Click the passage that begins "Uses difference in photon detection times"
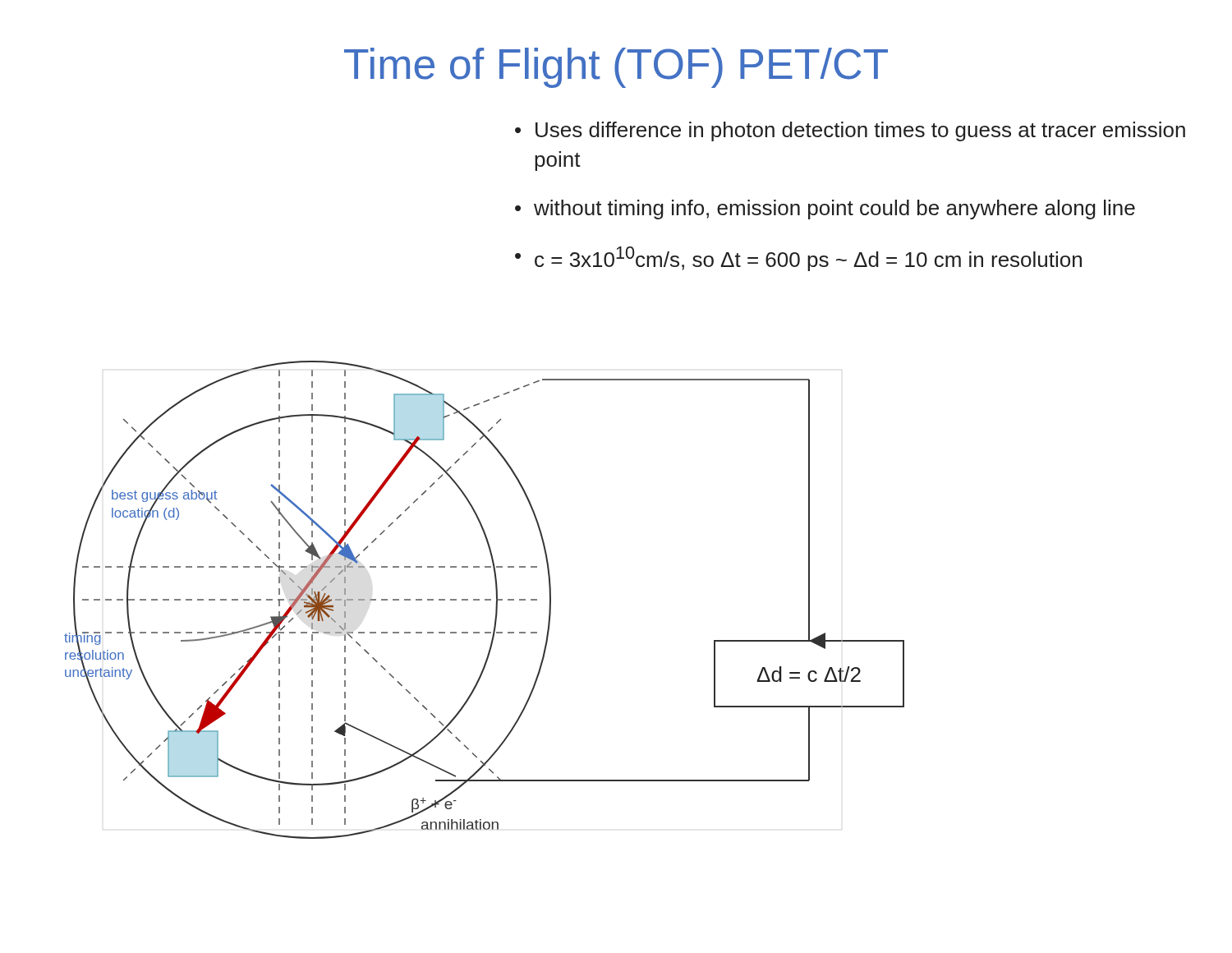Viewport: 1232px width, 953px height. tap(854, 195)
